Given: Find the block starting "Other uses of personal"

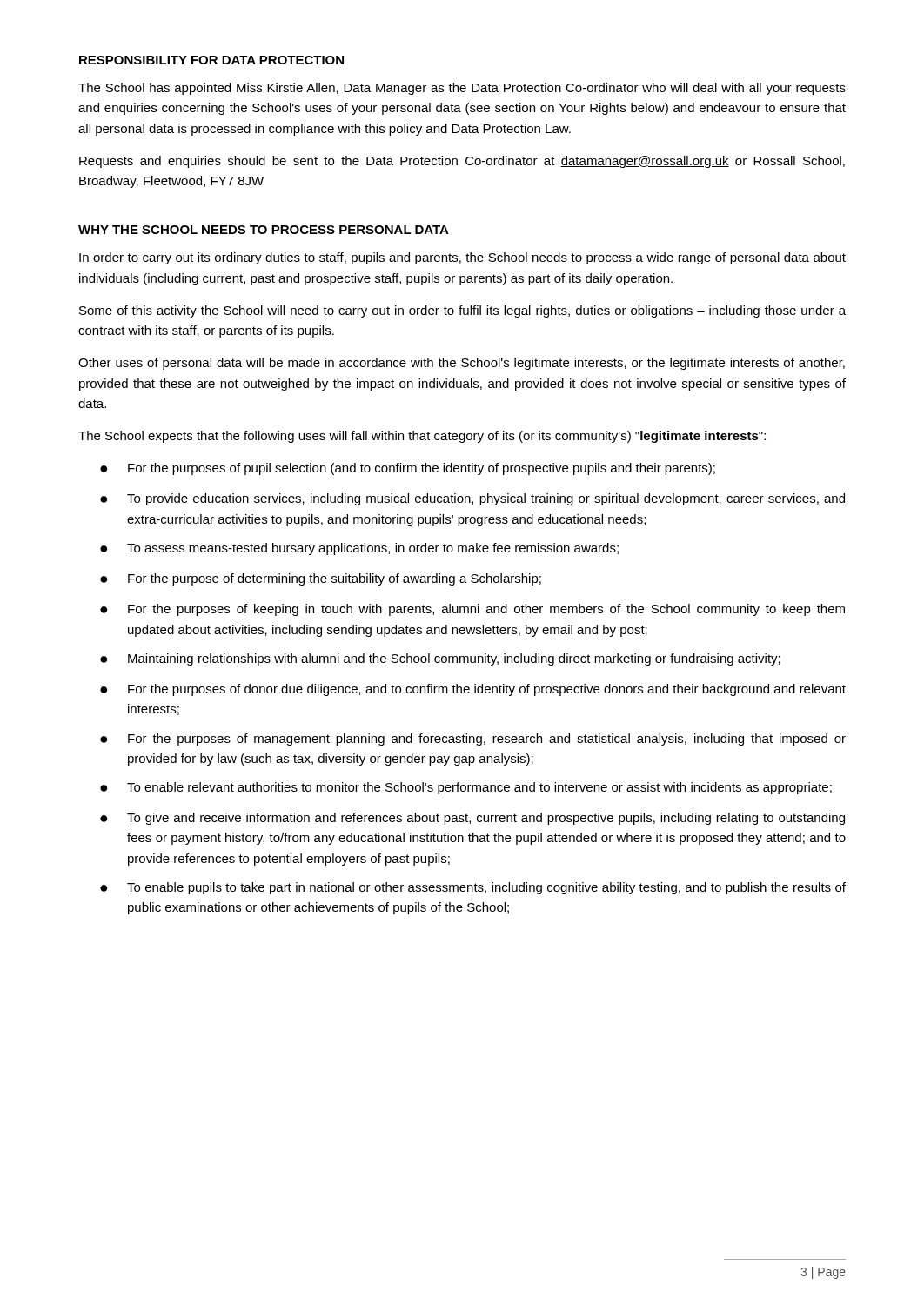Looking at the screenshot, I should tap(462, 383).
